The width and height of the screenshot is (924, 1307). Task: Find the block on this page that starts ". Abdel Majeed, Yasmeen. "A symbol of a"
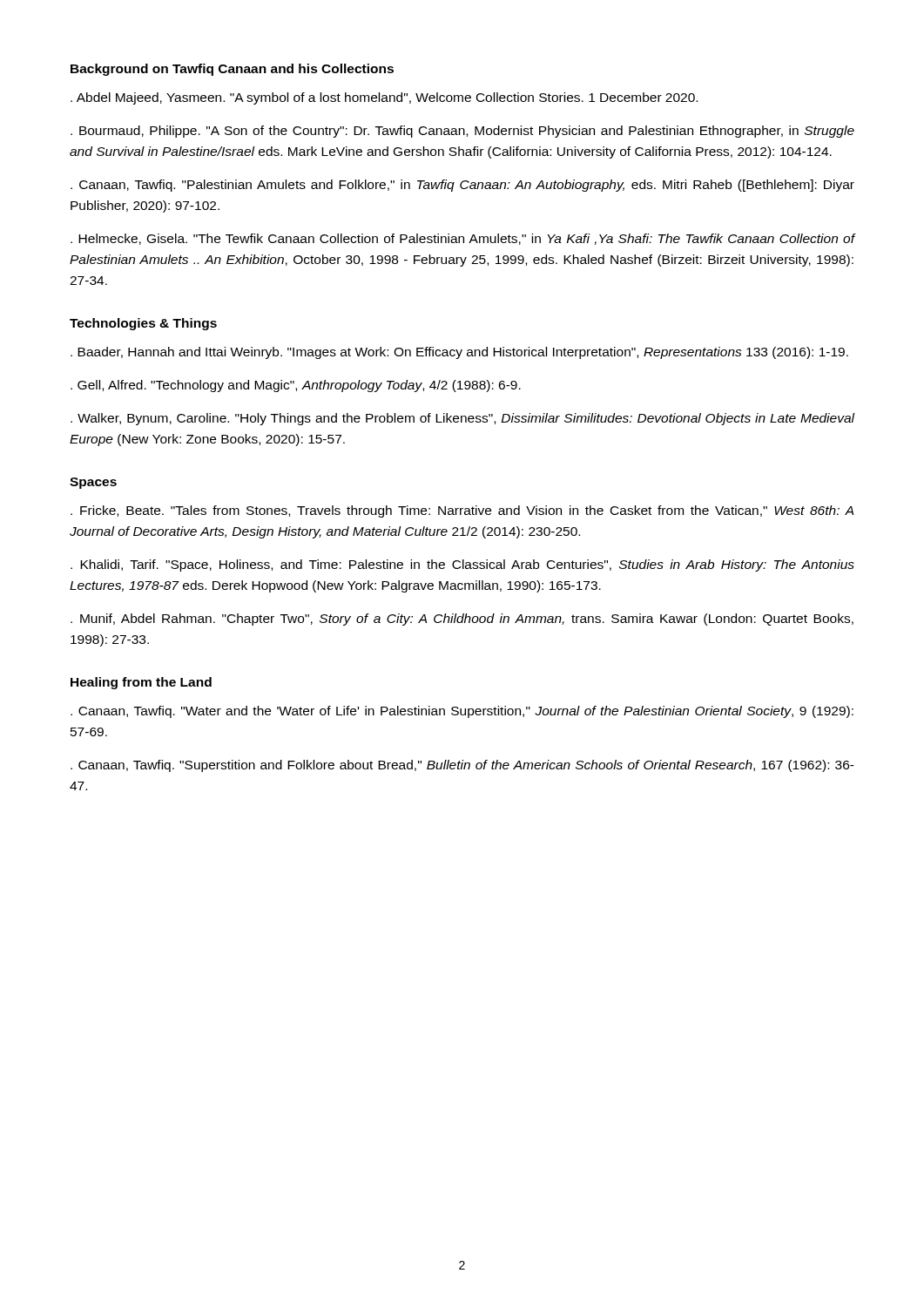pos(384,97)
